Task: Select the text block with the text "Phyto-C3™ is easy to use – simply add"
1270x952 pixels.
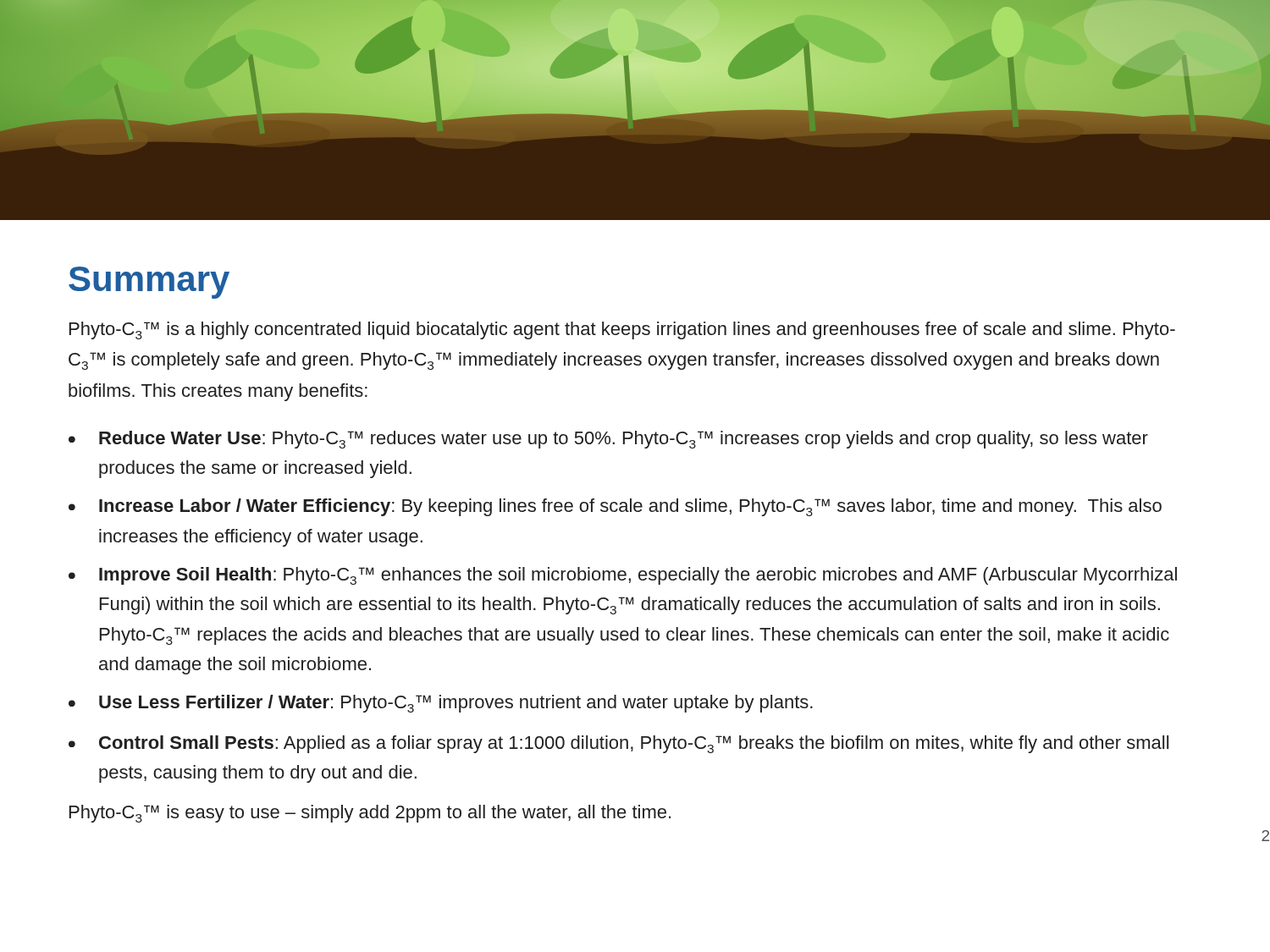Action: coord(370,813)
